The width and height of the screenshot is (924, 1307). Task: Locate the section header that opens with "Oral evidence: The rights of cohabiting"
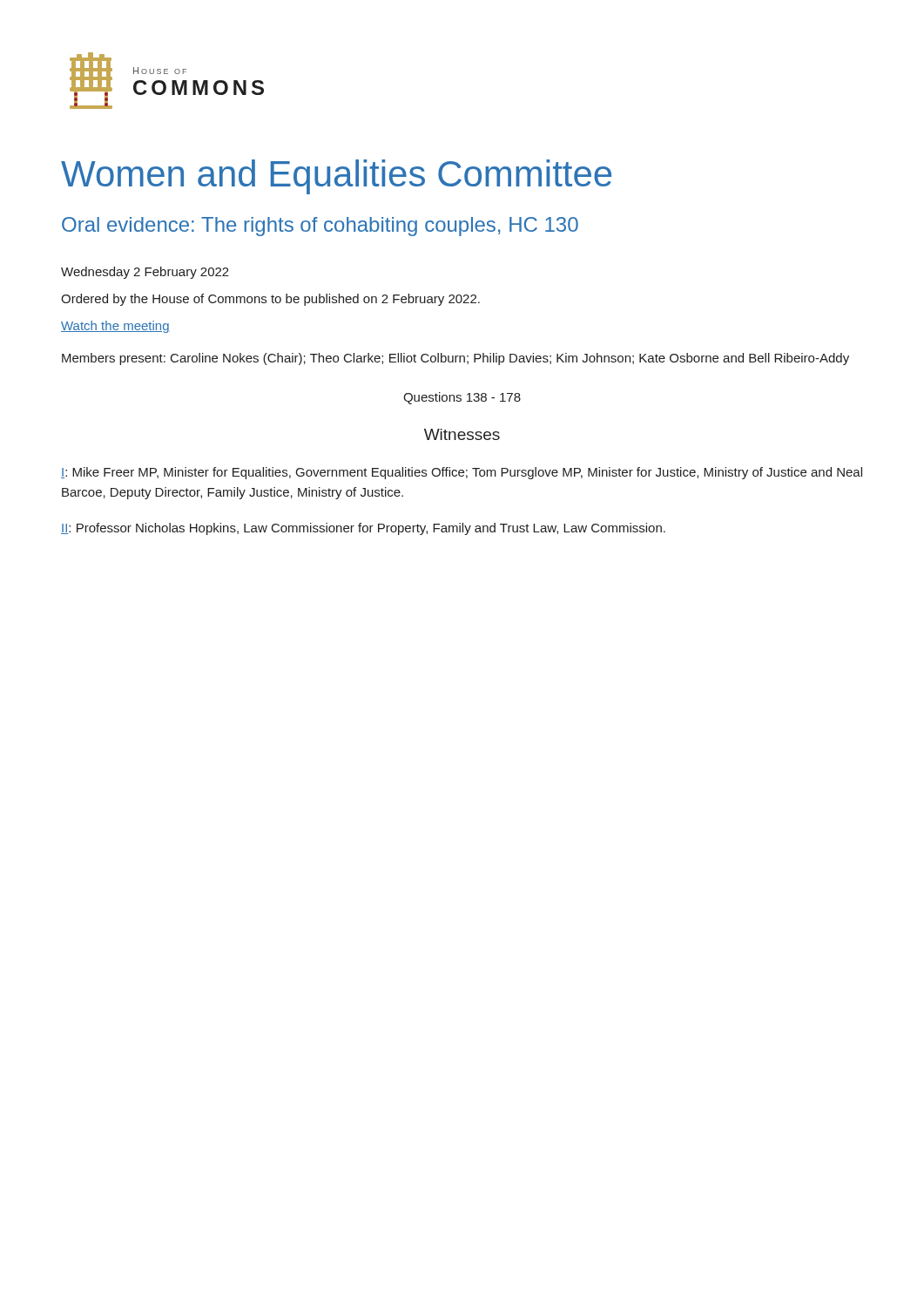coord(320,225)
